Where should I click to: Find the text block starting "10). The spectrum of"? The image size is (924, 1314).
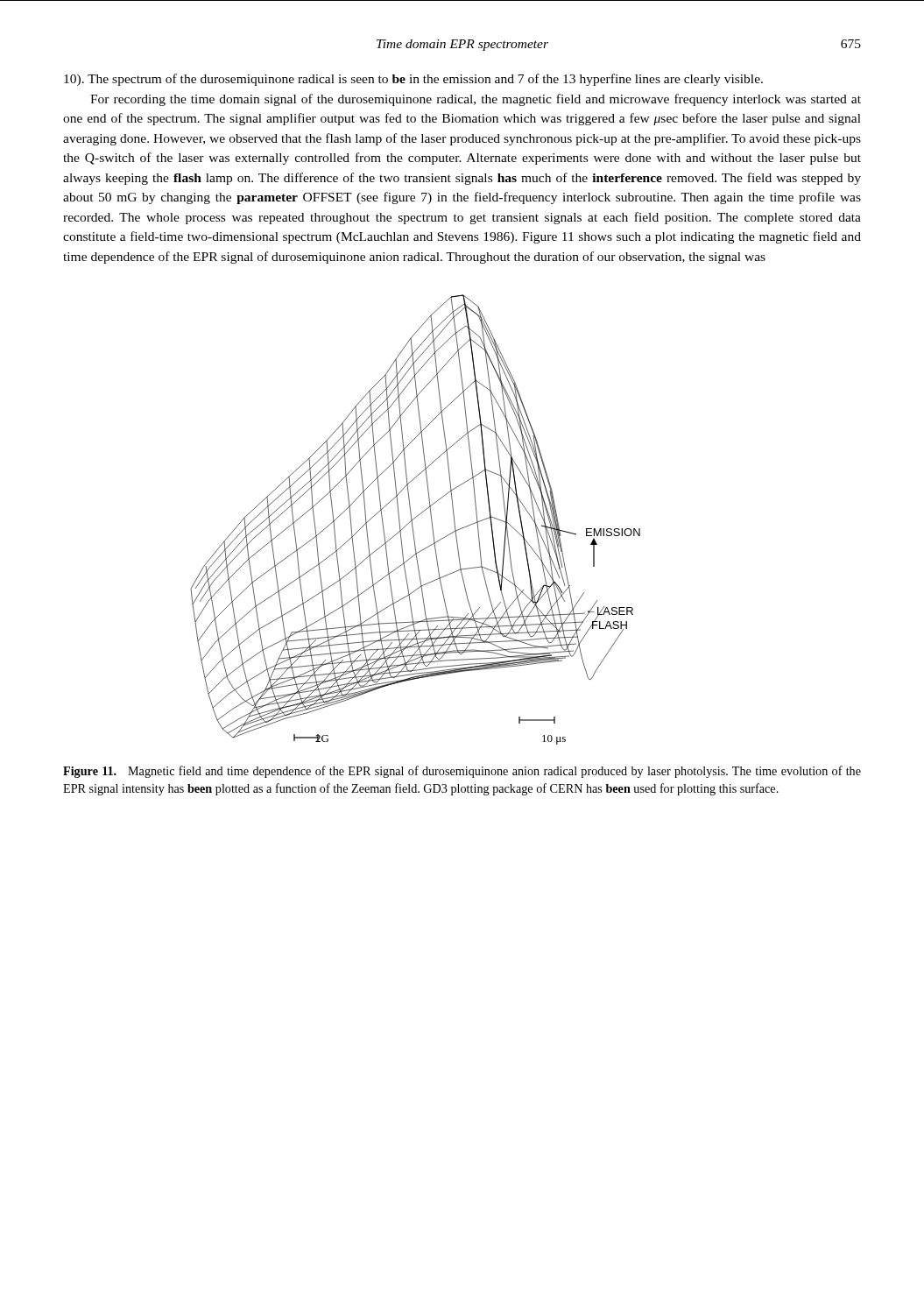462,168
